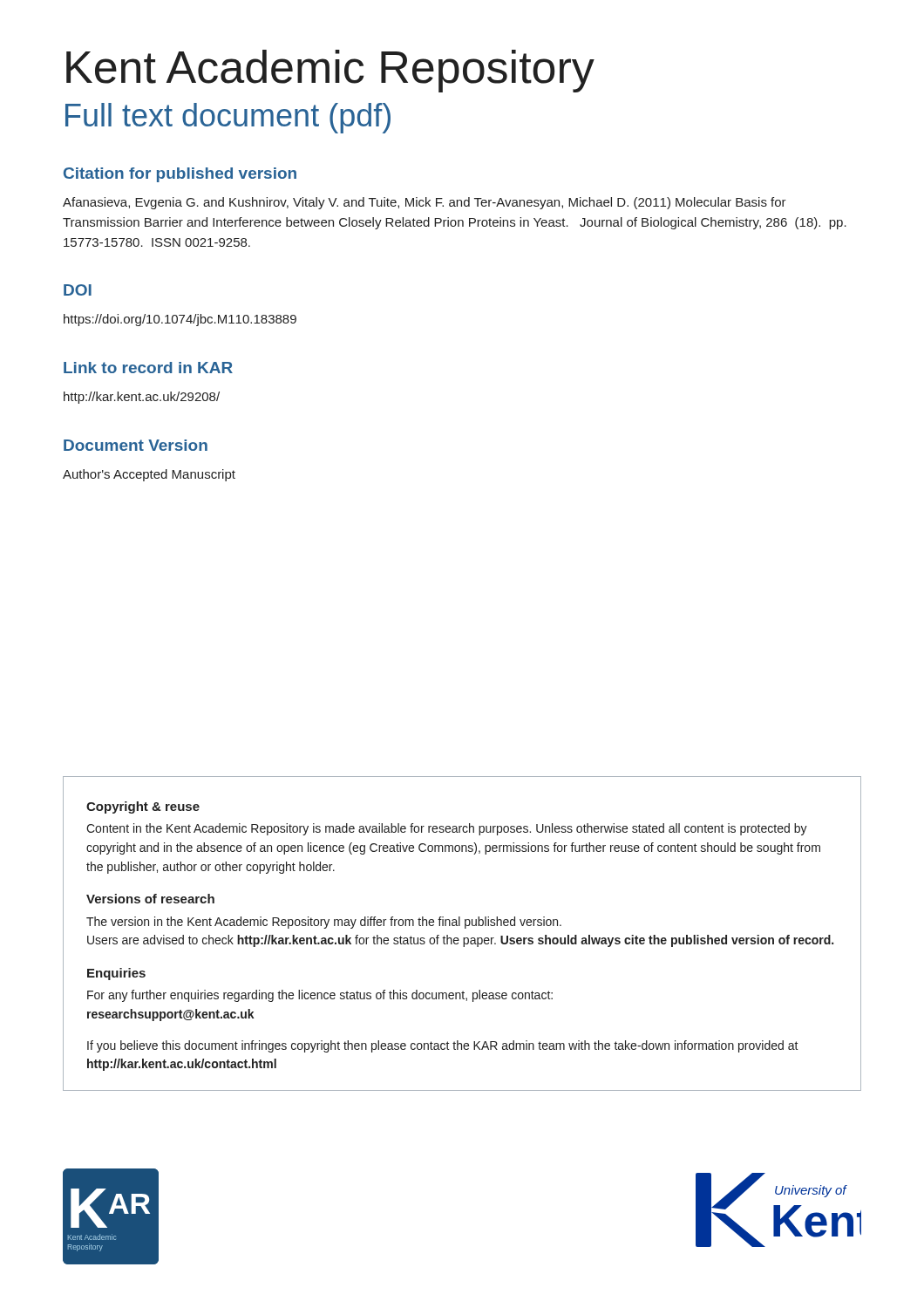924x1308 pixels.
Task: Select the block starting "Copyright & reuse Content in"
Action: point(462,935)
